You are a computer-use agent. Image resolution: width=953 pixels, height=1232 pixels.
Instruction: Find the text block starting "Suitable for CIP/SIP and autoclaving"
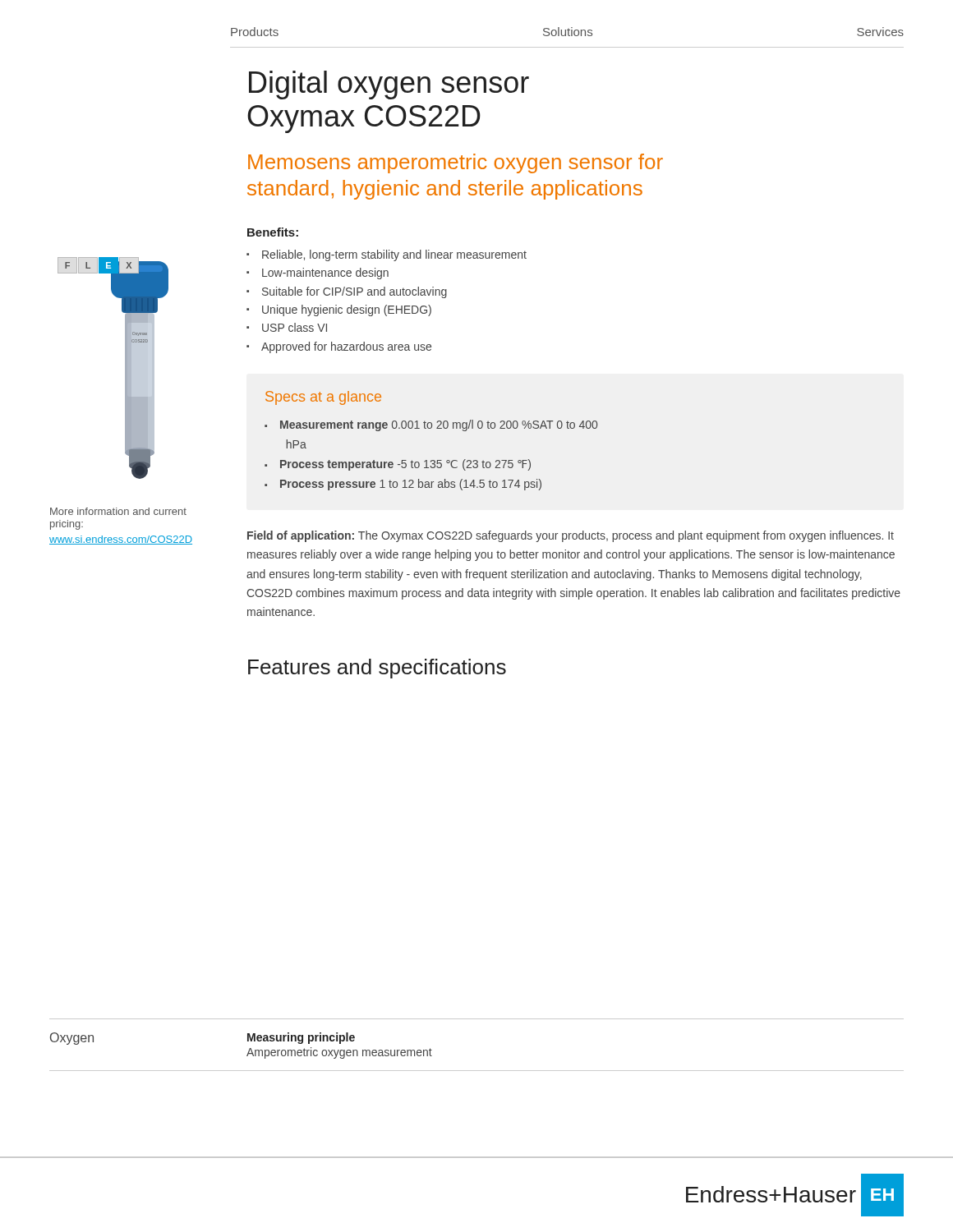coord(354,291)
